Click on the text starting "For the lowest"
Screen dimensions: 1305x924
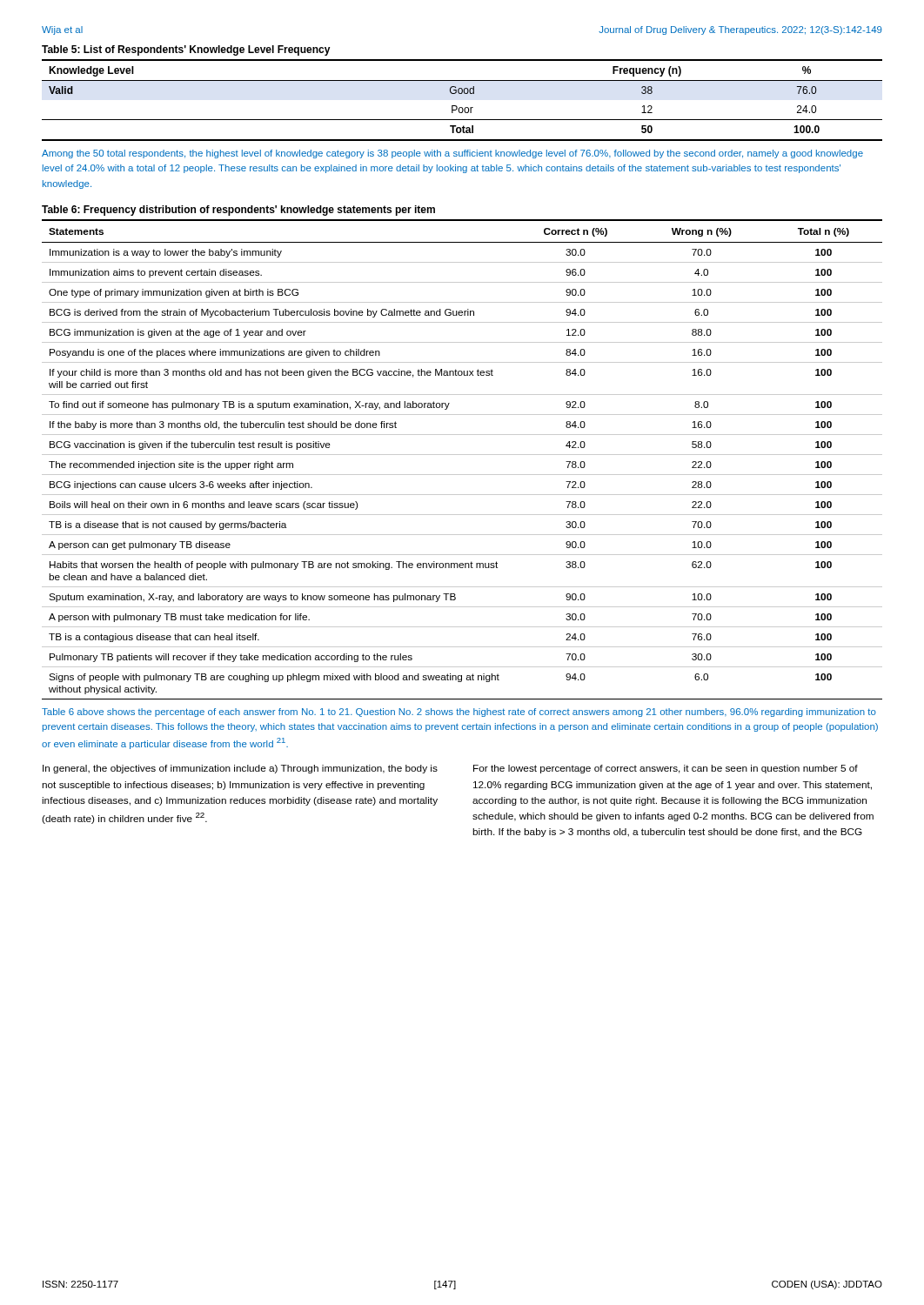(x=673, y=800)
